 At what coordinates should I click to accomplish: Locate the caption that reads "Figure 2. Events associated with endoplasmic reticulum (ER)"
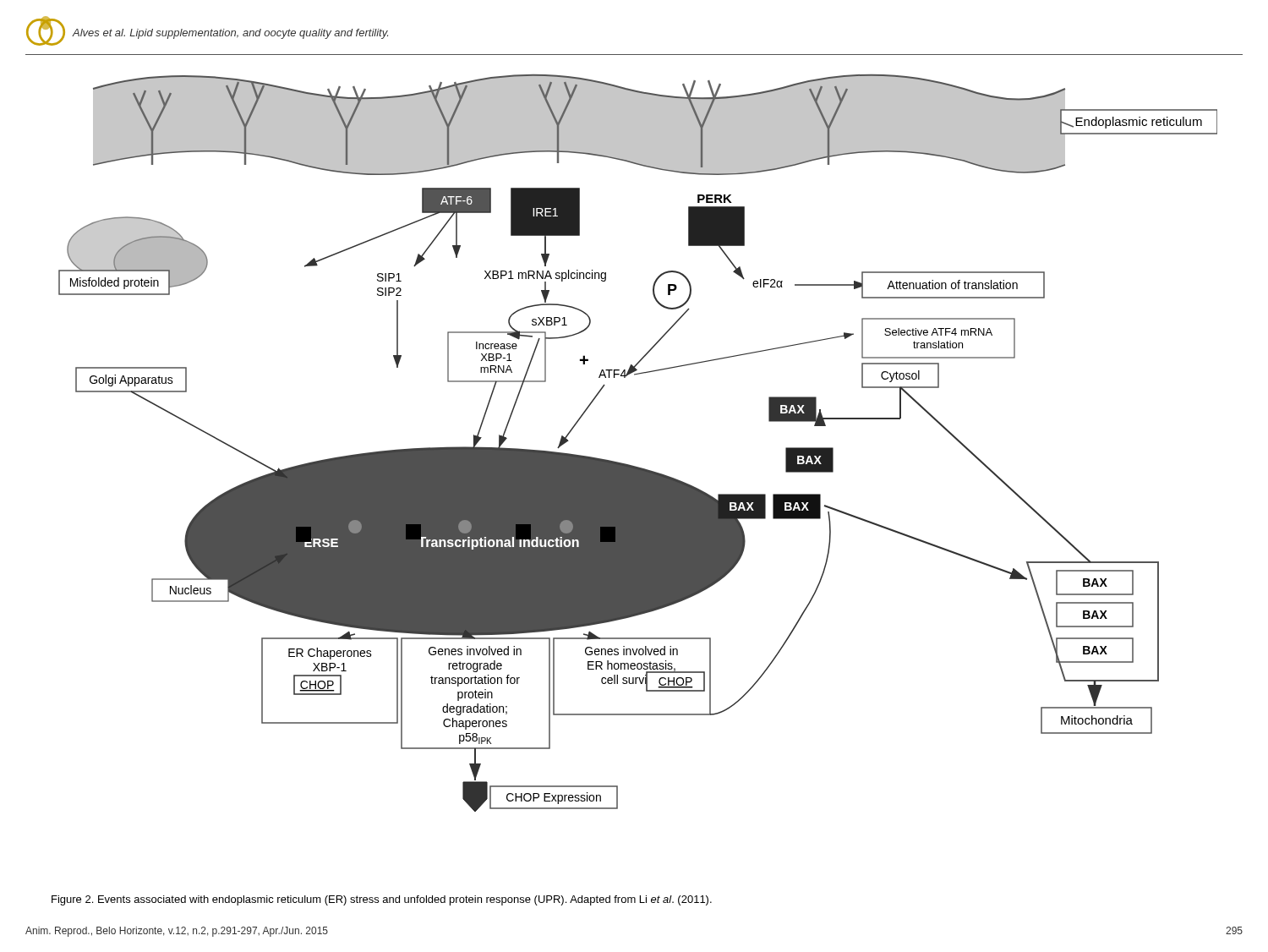(x=381, y=899)
